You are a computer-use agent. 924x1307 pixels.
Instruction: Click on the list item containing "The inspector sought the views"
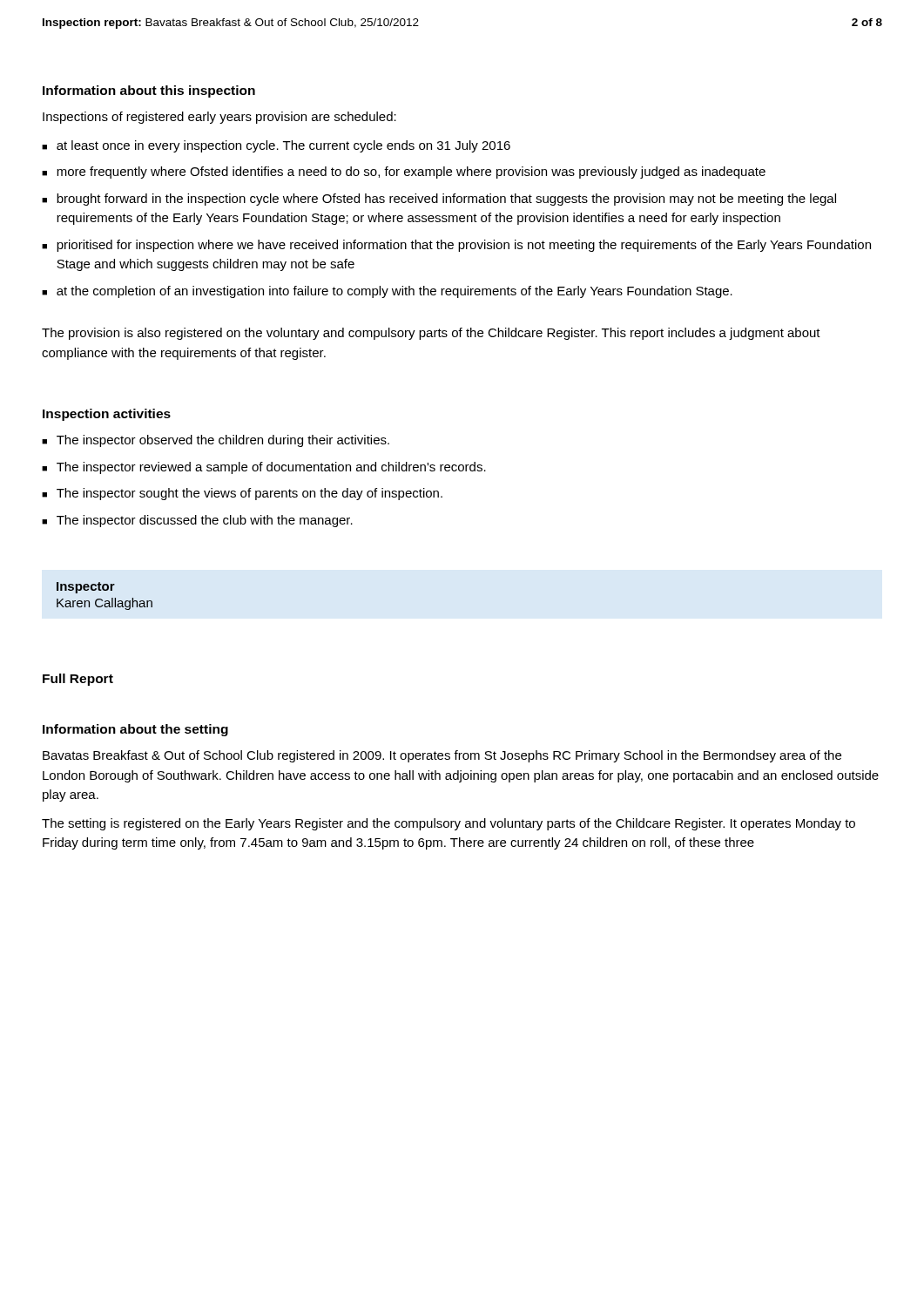point(250,493)
